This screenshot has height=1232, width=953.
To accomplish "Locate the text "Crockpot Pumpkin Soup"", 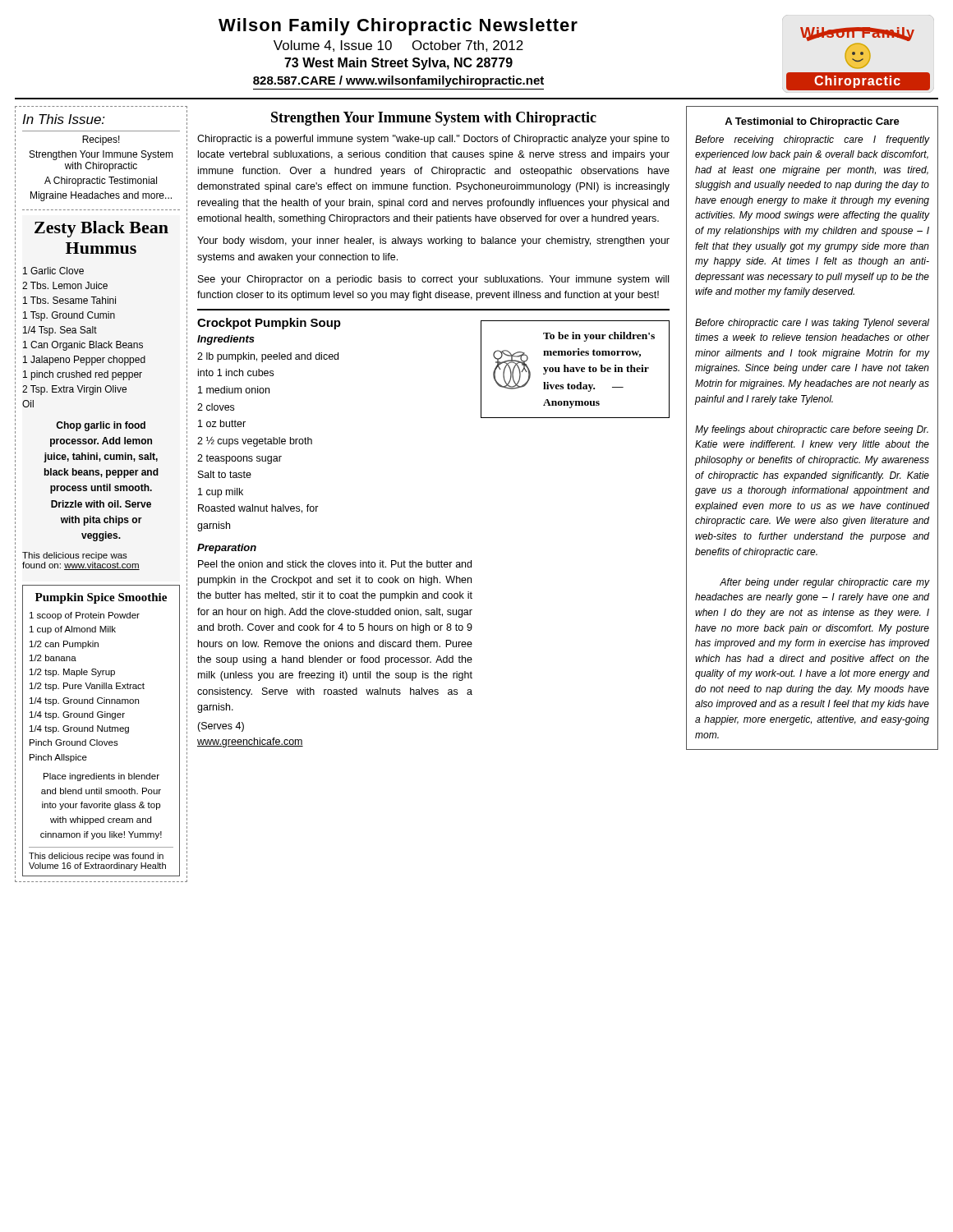I will click(x=269, y=322).
